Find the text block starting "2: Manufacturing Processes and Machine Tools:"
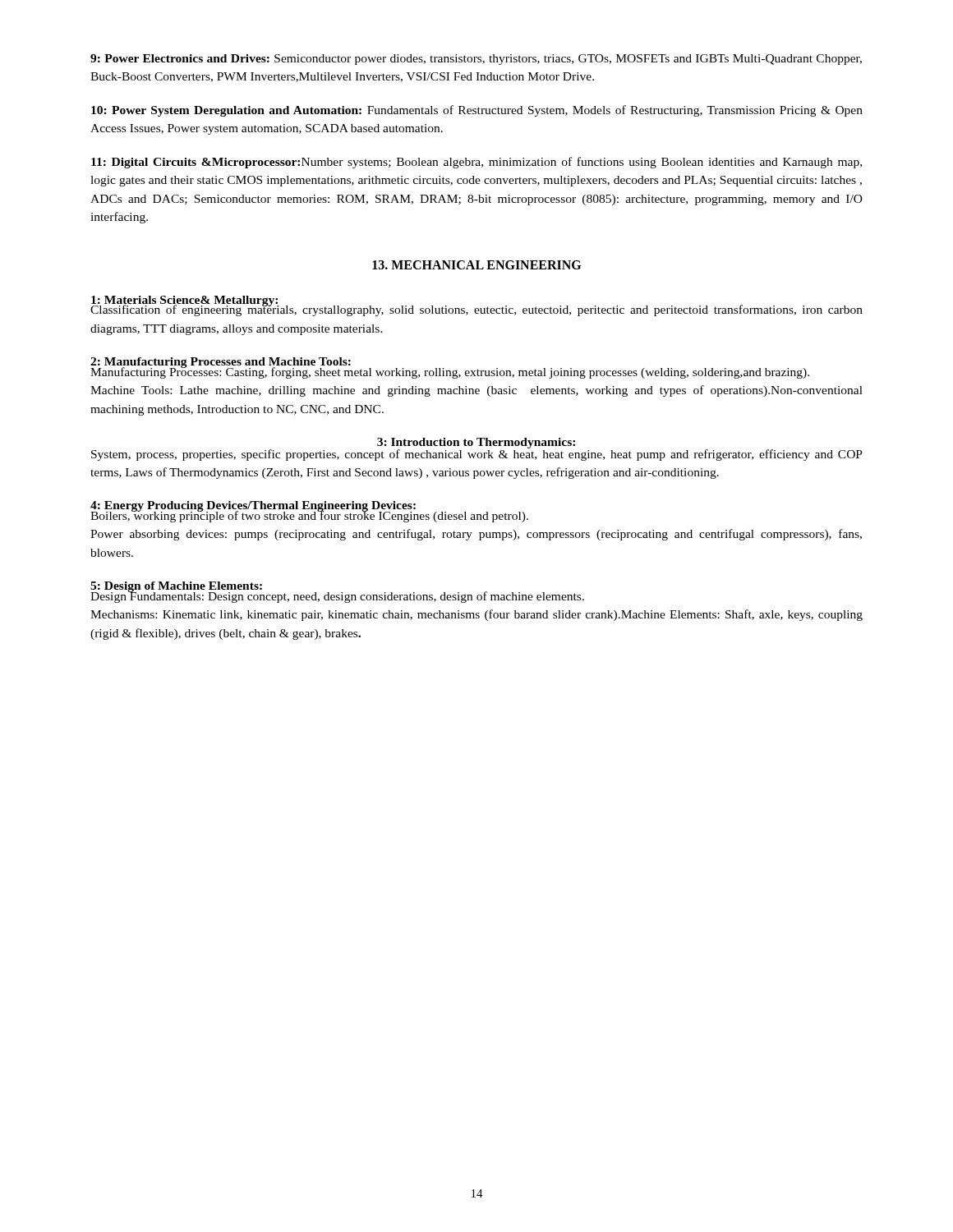953x1232 pixels. tap(221, 361)
